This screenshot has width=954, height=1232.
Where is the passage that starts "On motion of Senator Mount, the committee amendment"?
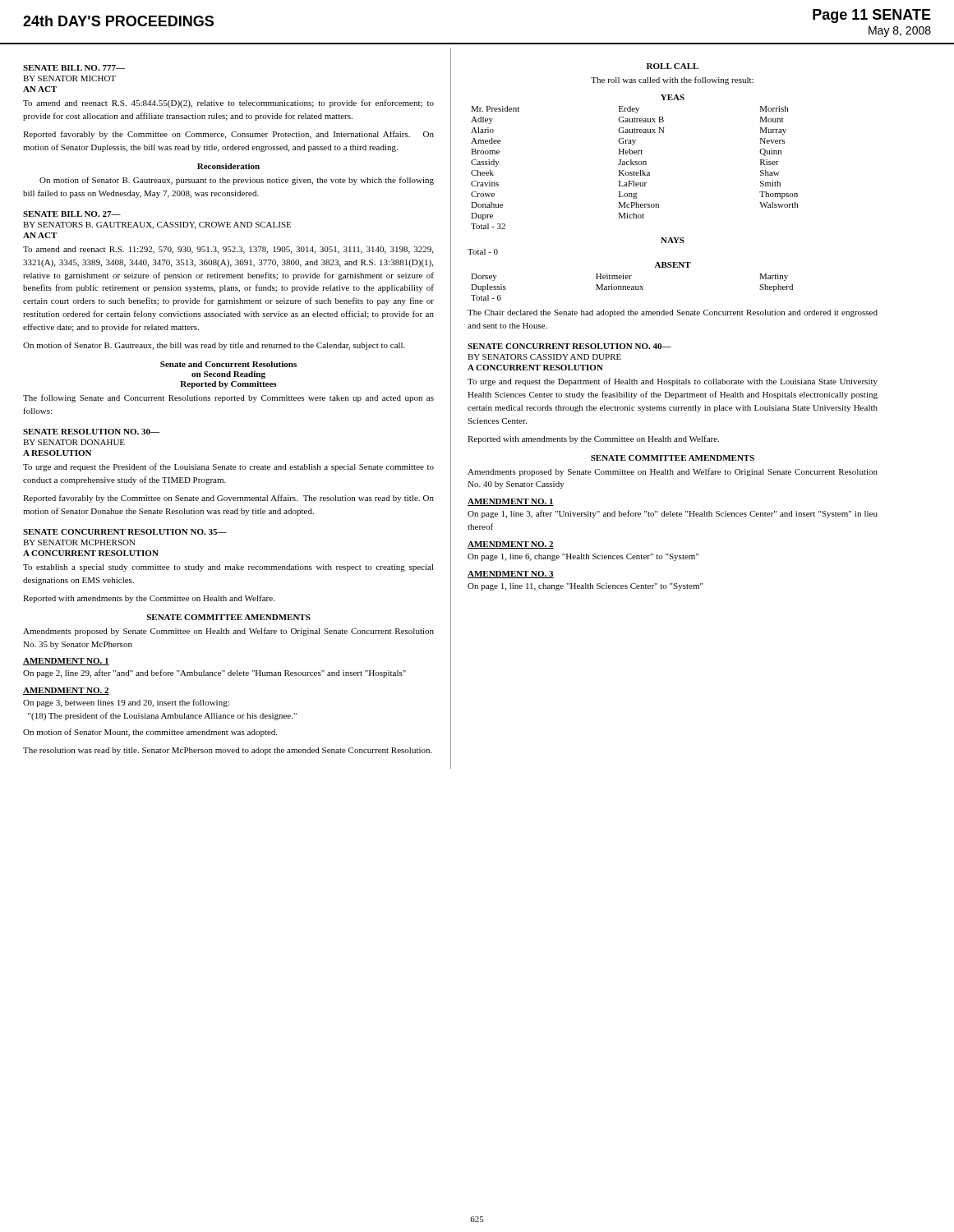pyautogui.click(x=150, y=732)
